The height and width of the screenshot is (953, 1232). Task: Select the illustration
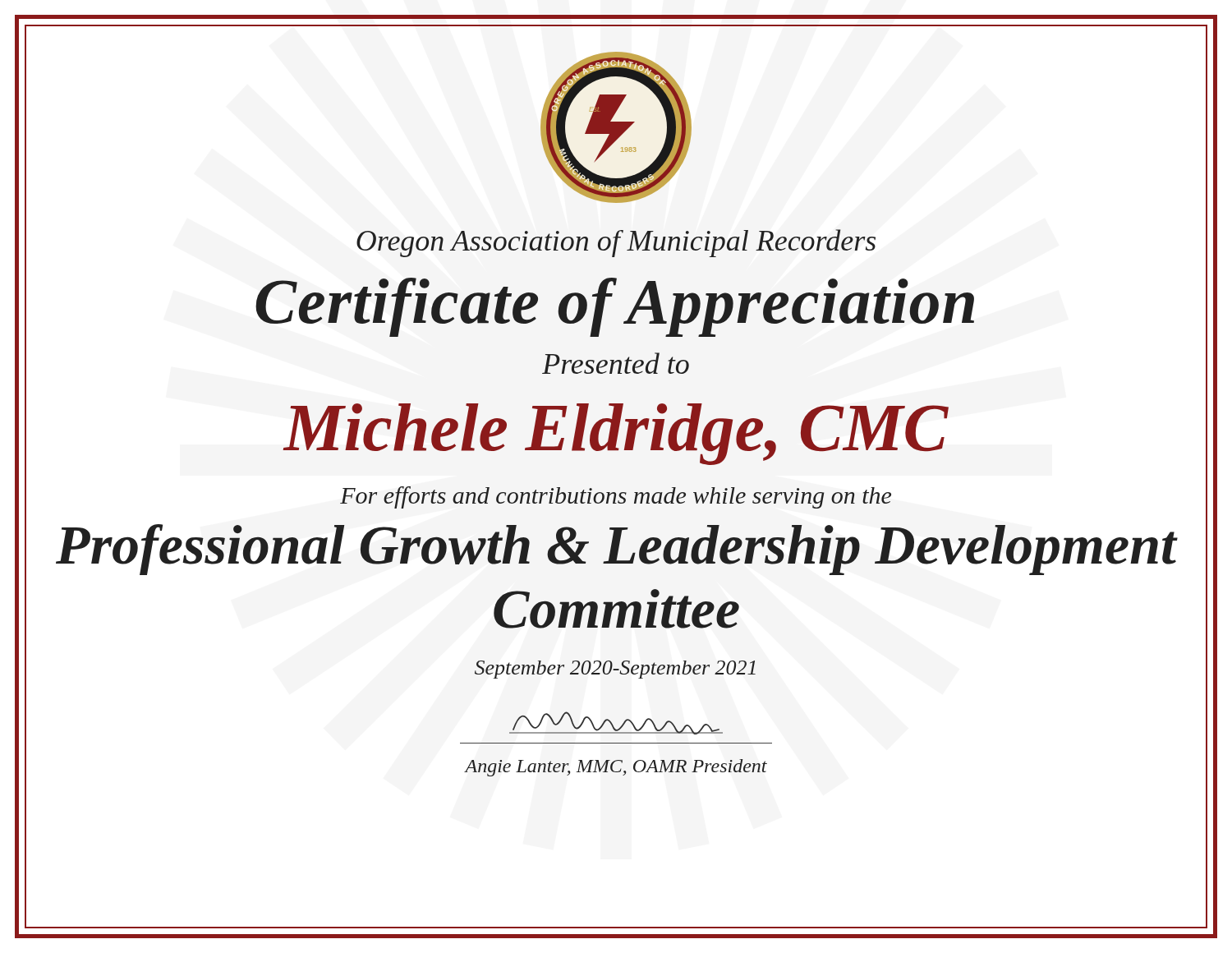tap(616, 720)
